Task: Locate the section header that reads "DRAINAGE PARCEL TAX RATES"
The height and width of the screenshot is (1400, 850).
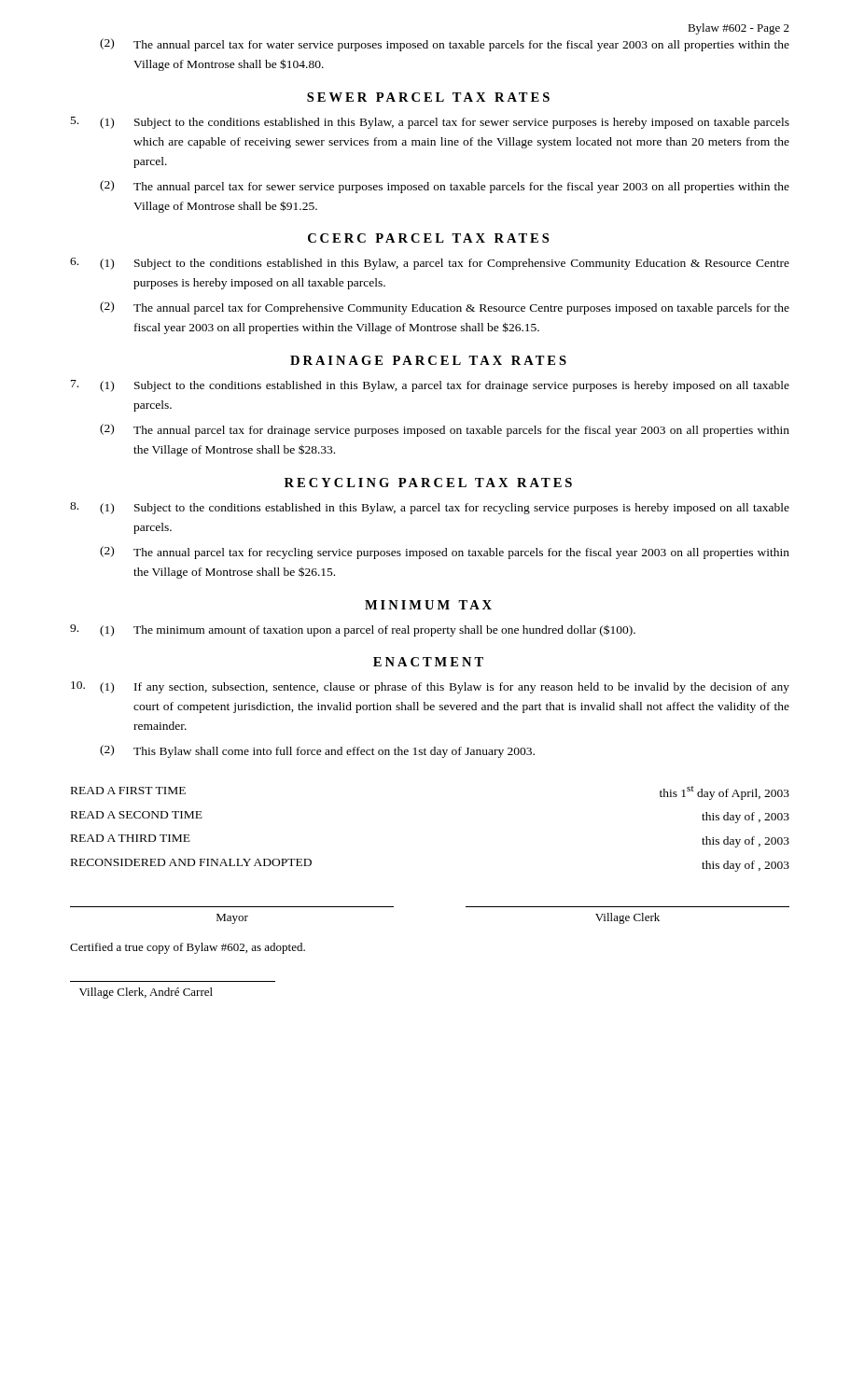Action: coord(430,360)
